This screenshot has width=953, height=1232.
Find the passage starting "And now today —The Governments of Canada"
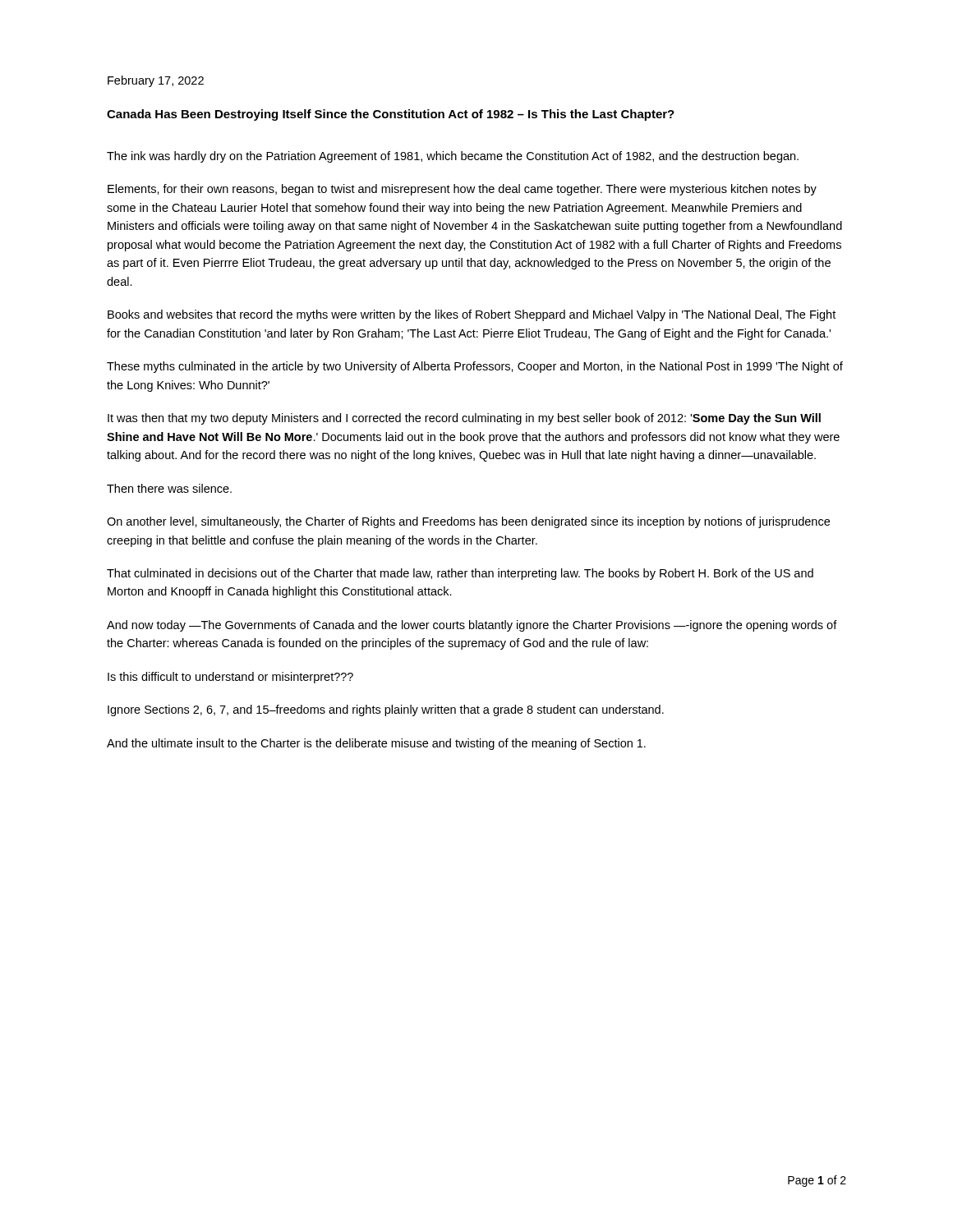coord(472,634)
